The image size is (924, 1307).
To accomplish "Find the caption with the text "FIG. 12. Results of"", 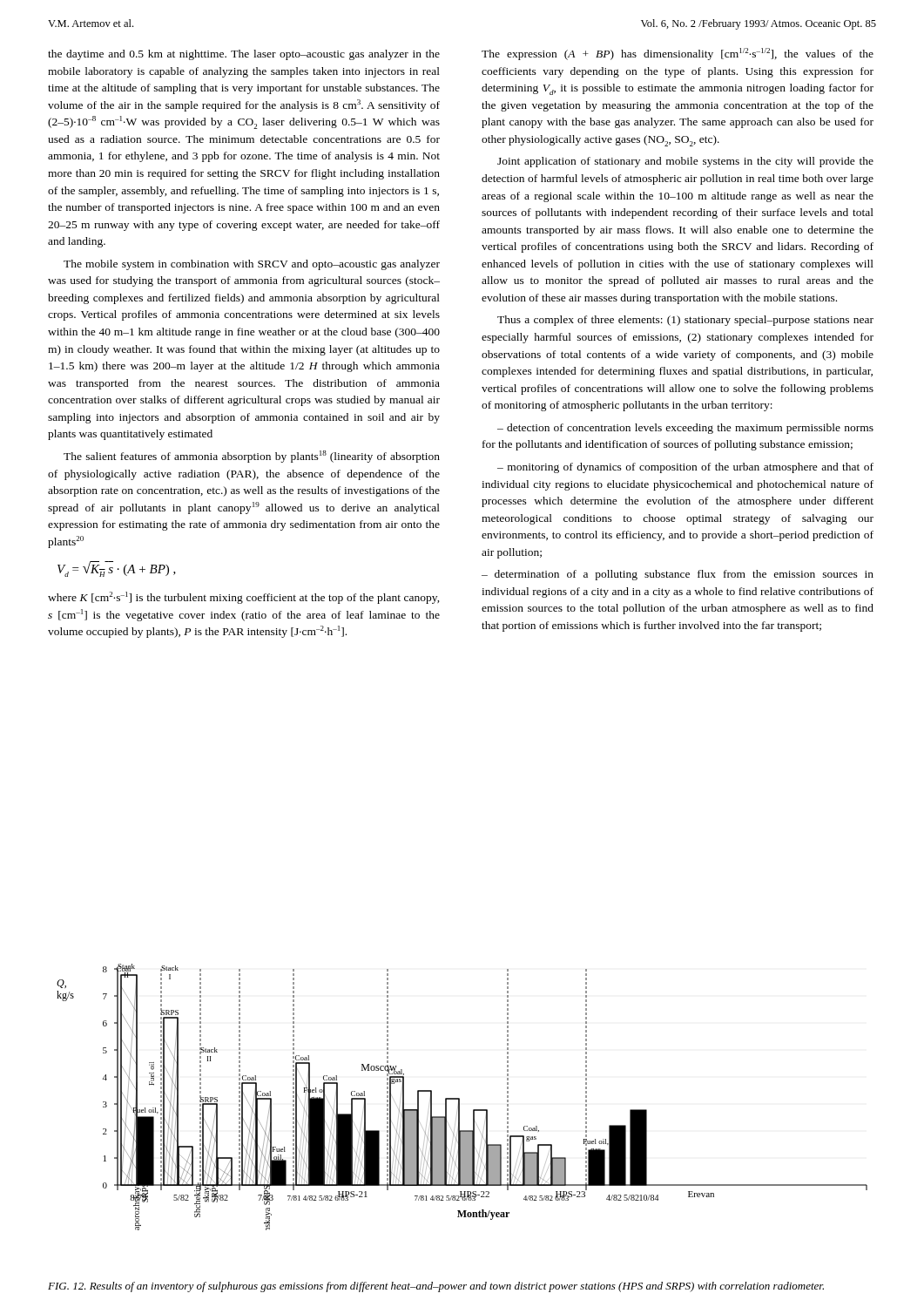I will coord(436,1286).
